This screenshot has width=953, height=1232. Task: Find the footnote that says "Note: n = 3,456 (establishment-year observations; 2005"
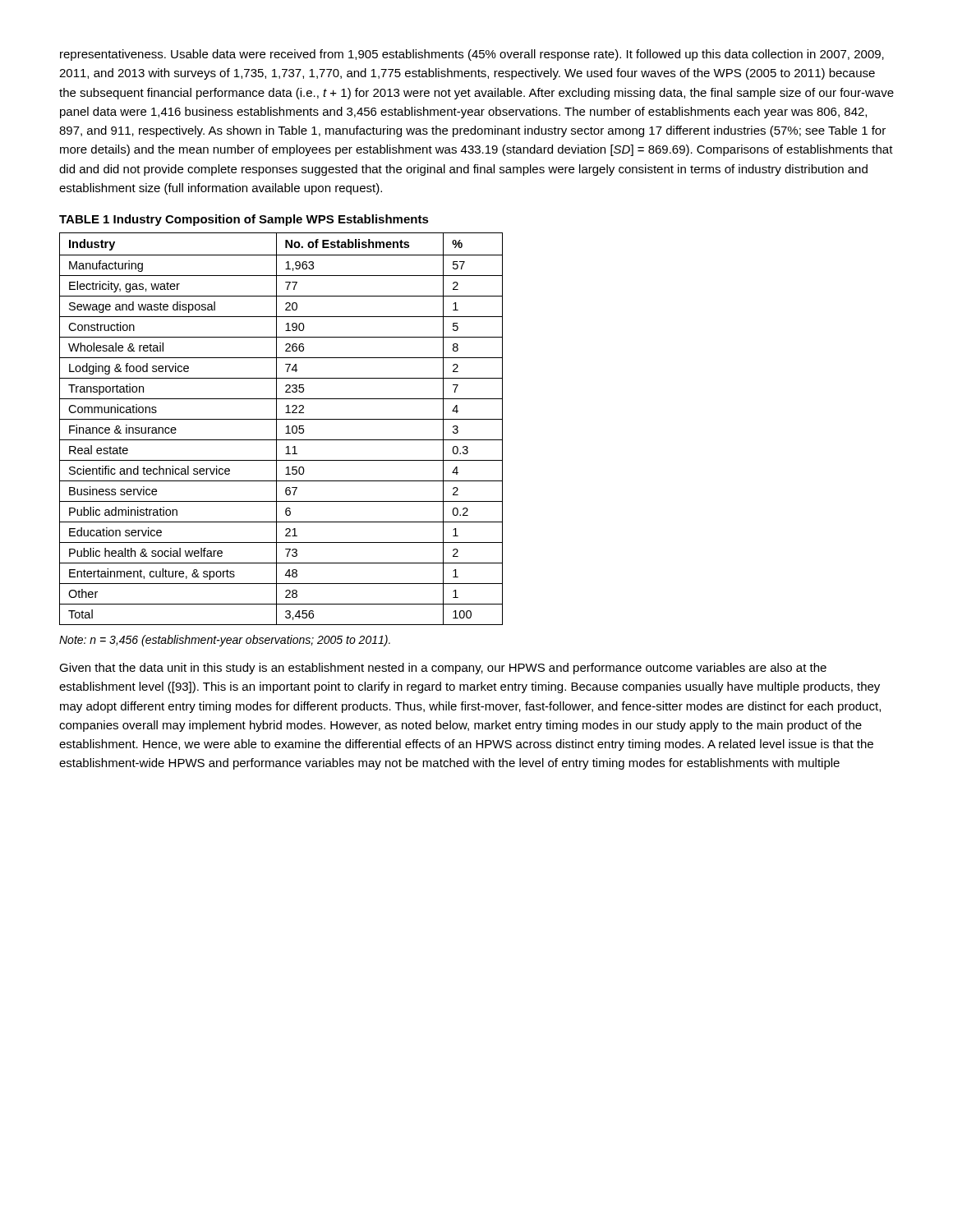225,640
